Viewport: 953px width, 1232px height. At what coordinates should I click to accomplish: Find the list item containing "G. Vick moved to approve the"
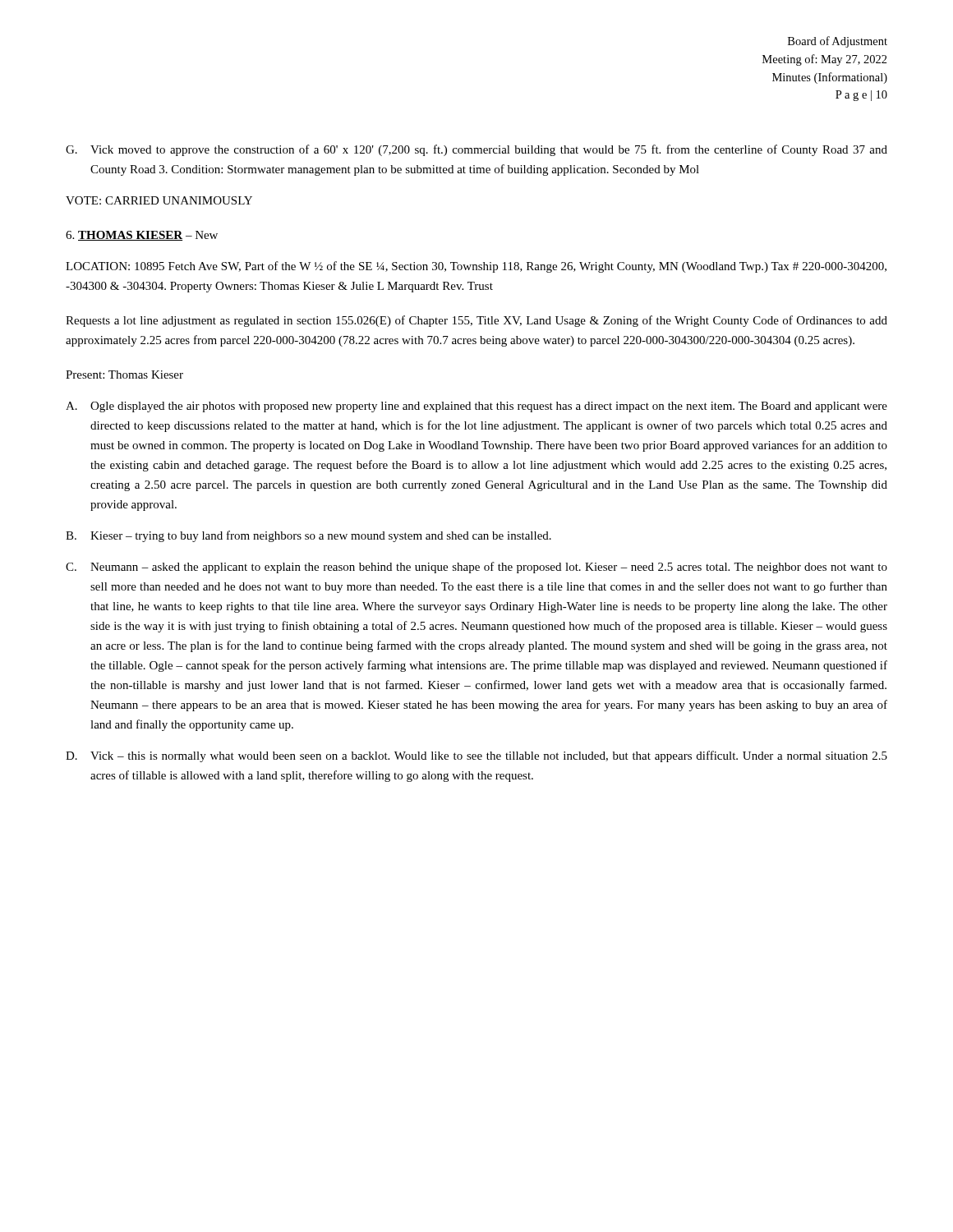point(476,159)
